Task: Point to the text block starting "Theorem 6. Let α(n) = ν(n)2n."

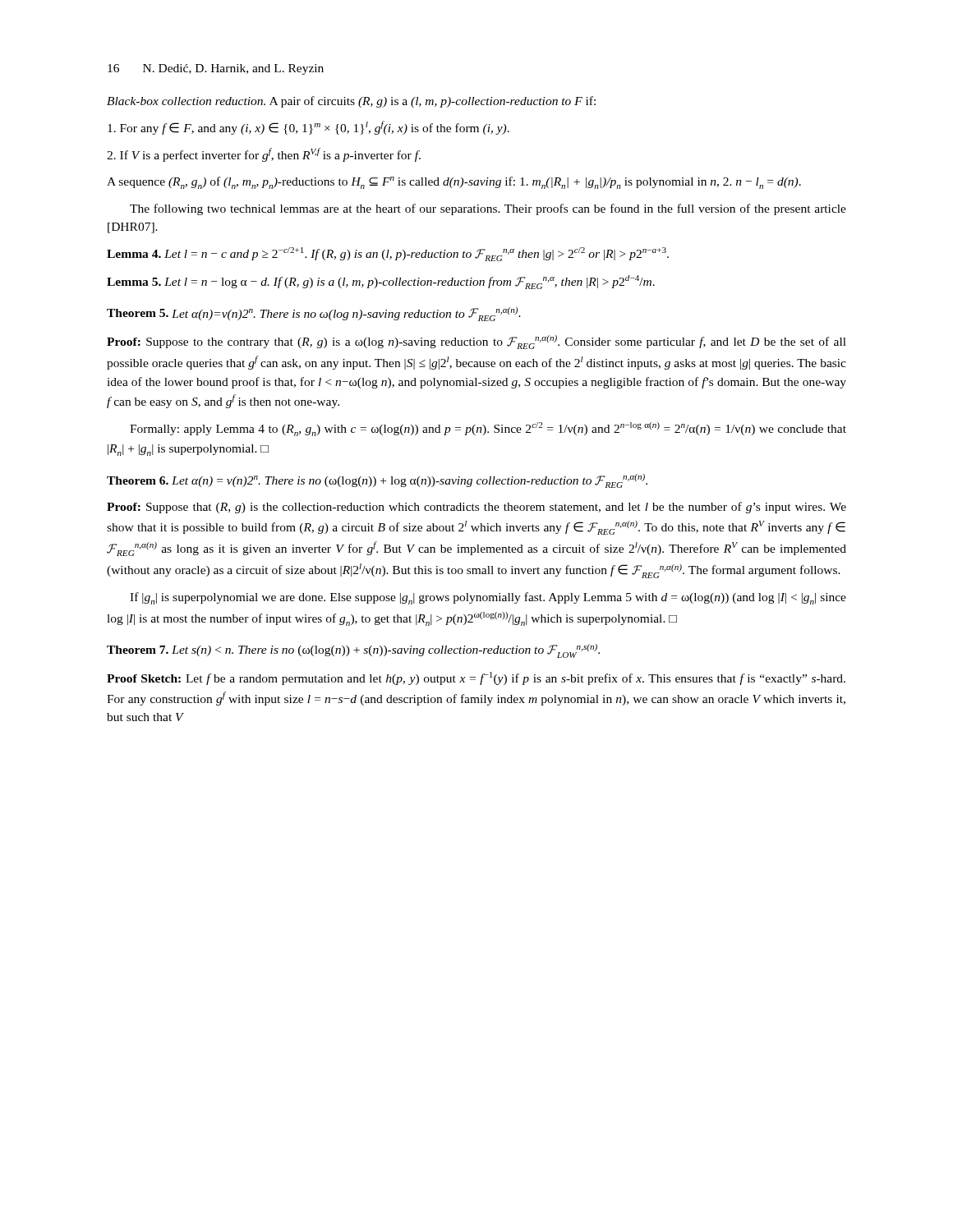Action: (x=476, y=480)
